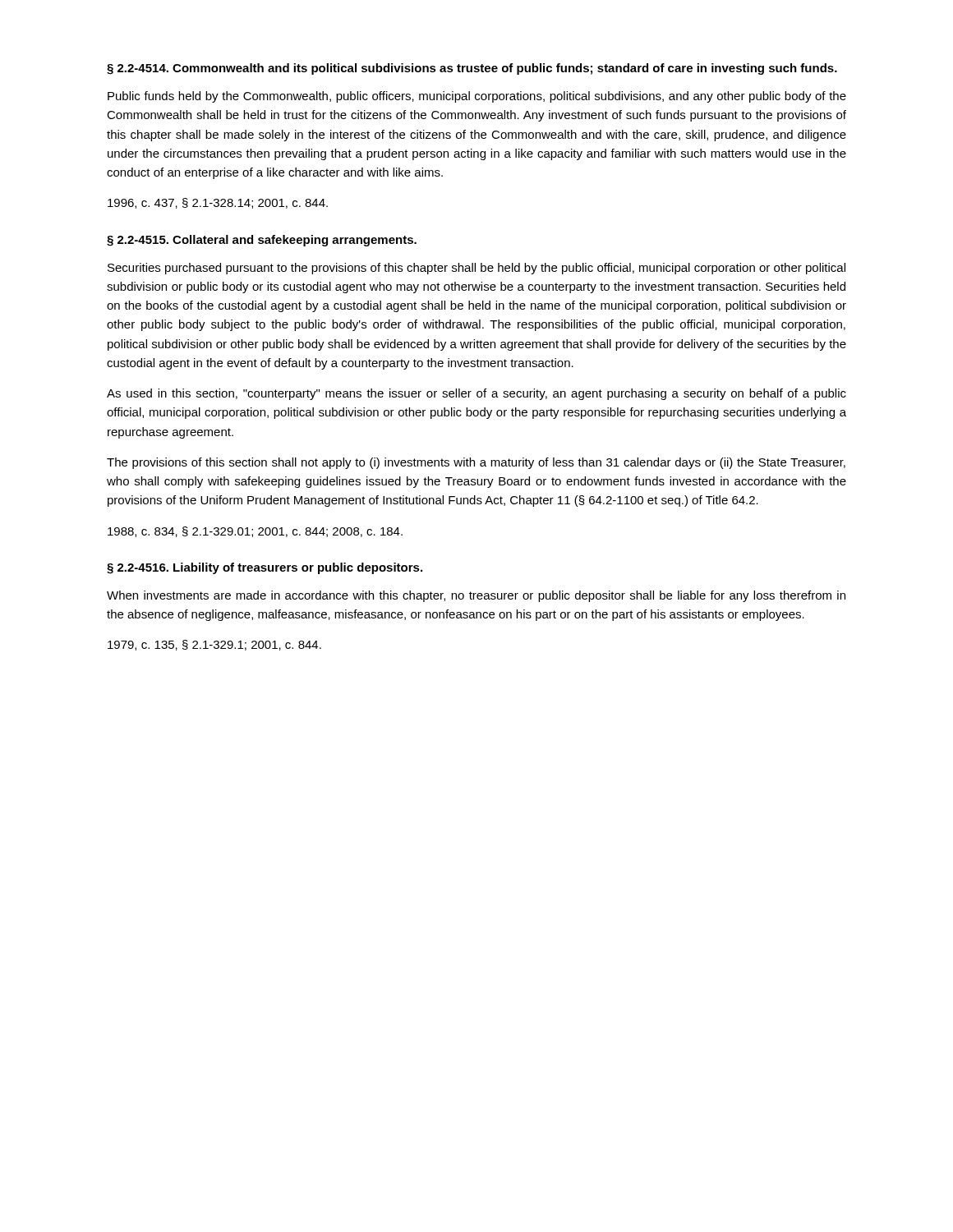Click on the text block that says "Public funds held by"
The width and height of the screenshot is (953, 1232).
[476, 134]
